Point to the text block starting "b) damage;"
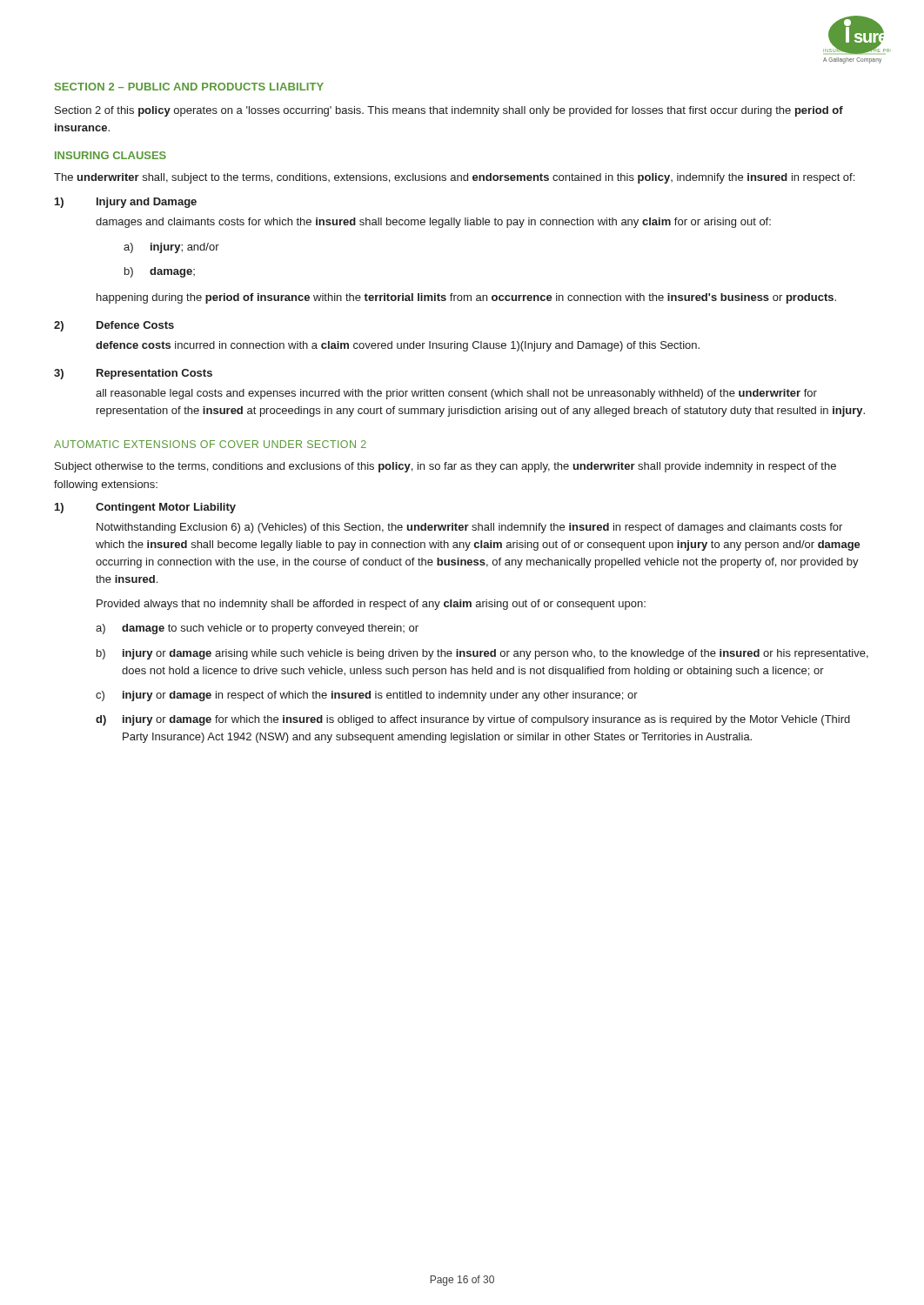Image resolution: width=924 pixels, height=1305 pixels. pos(160,272)
